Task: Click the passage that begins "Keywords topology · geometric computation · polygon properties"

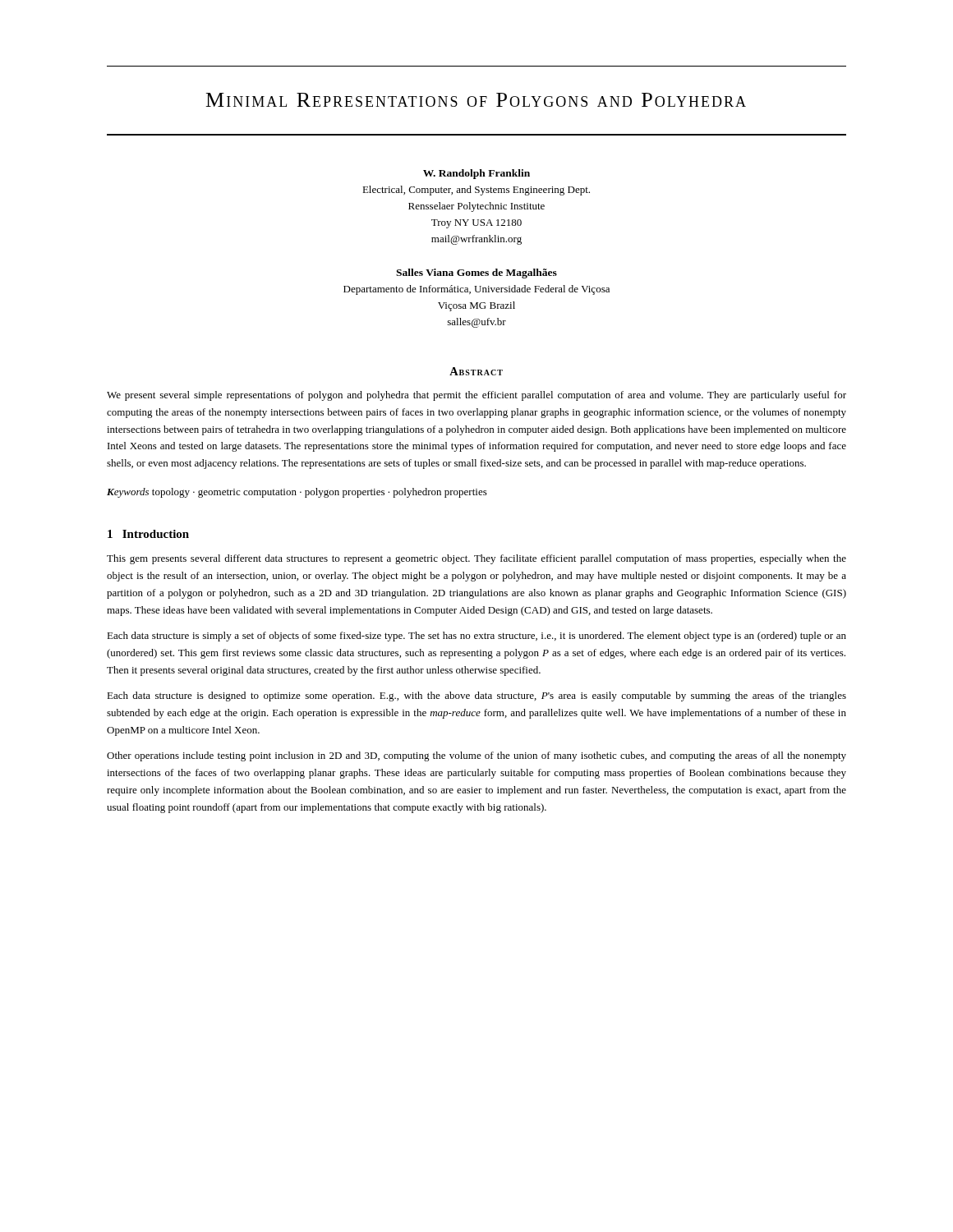Action: click(297, 492)
